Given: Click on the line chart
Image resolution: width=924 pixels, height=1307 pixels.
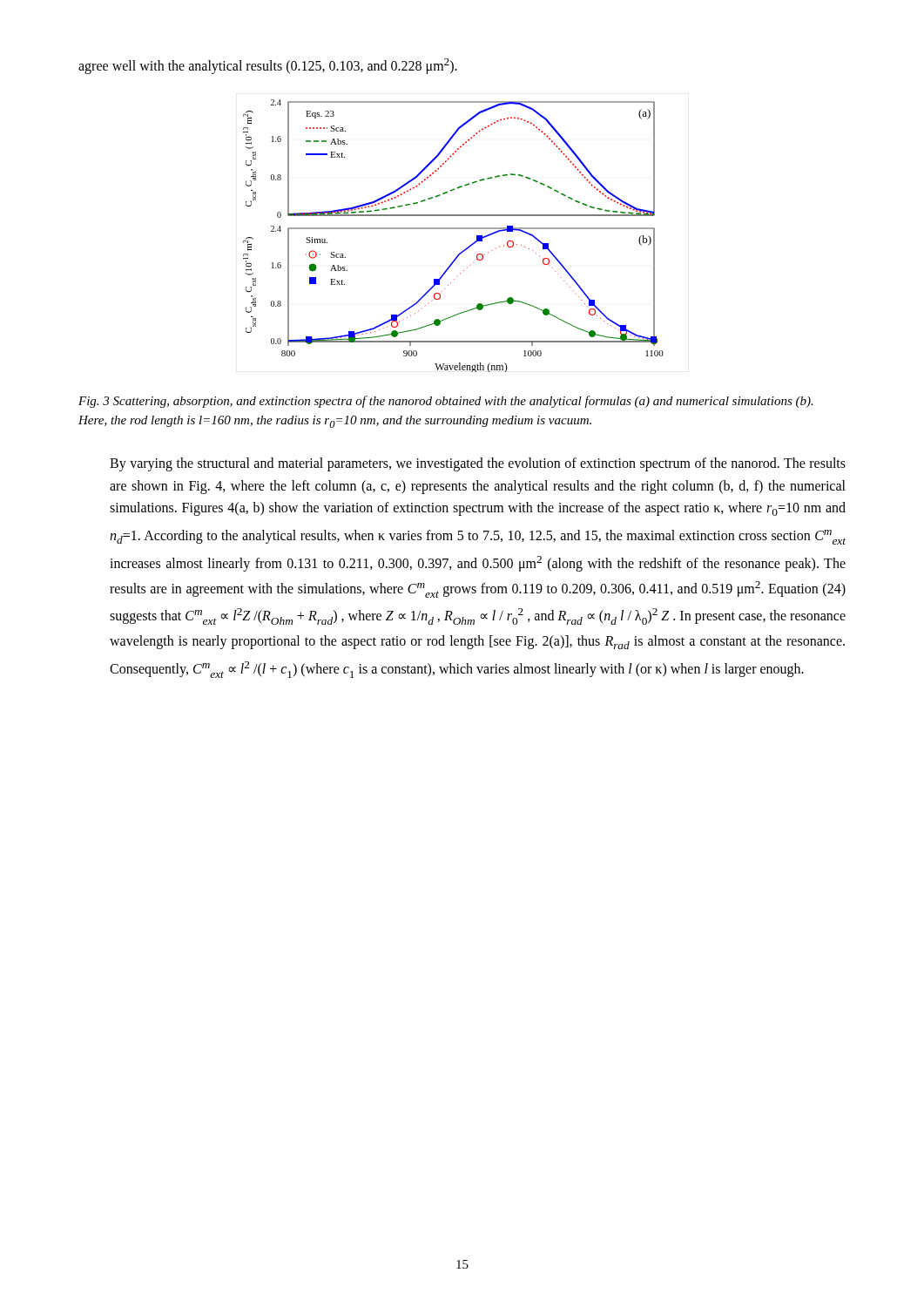Looking at the screenshot, I should pyautogui.click(x=462, y=234).
